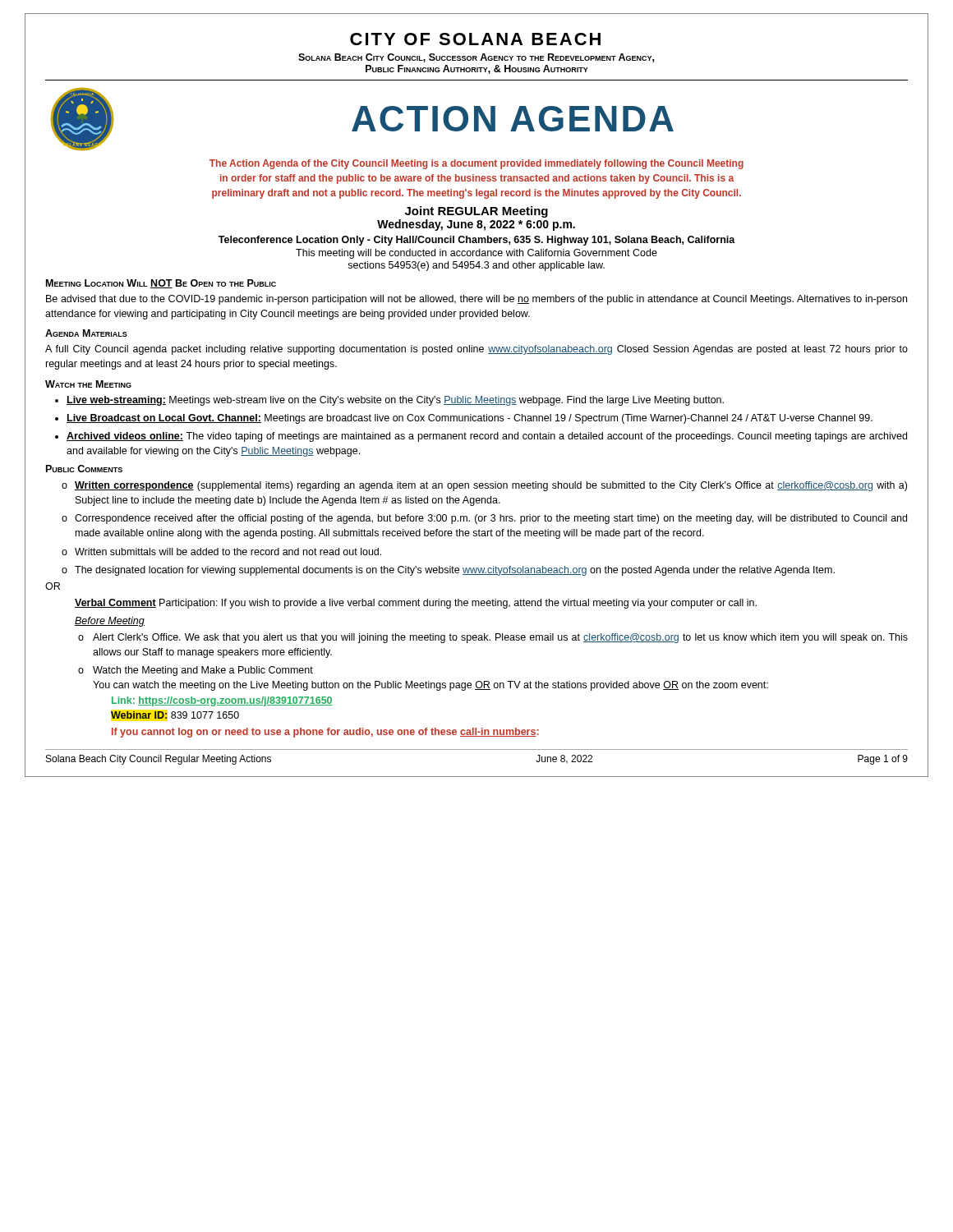Find the text block that says "Verbal Comment Participation: If you wish"
This screenshot has width=953, height=1232.
(416, 603)
